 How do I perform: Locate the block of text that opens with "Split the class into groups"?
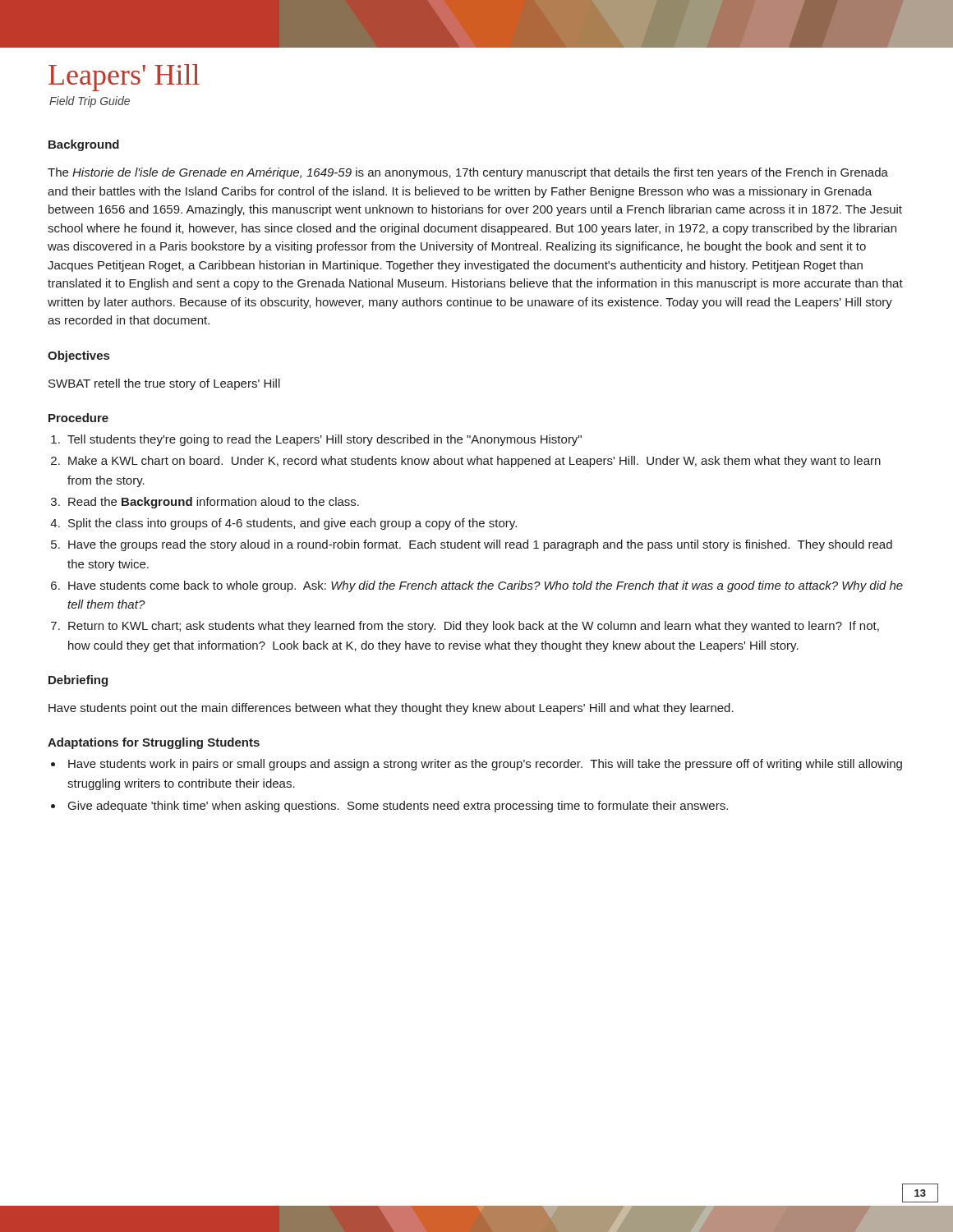(485, 523)
